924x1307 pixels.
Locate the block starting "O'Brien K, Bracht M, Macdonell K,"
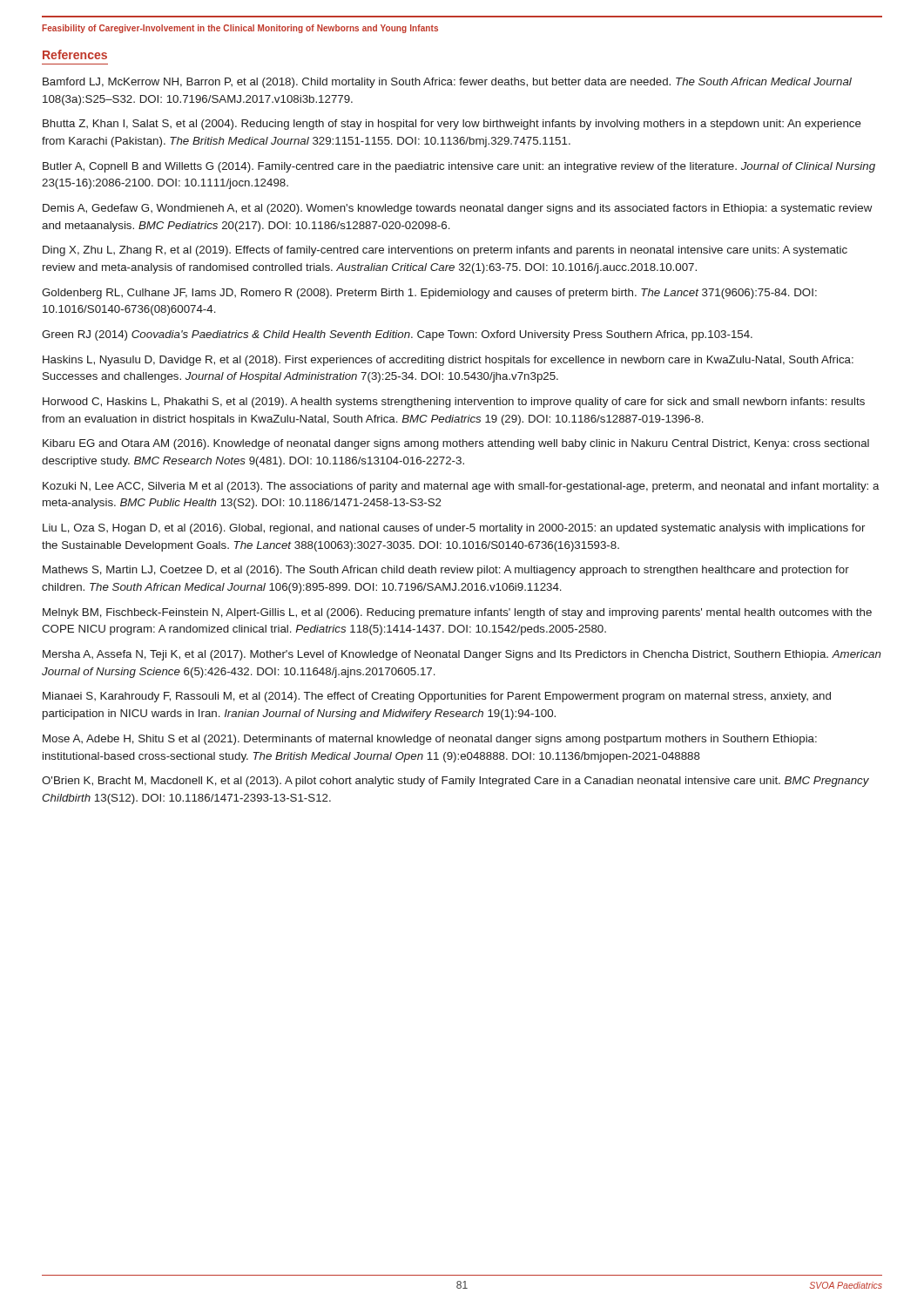(455, 789)
